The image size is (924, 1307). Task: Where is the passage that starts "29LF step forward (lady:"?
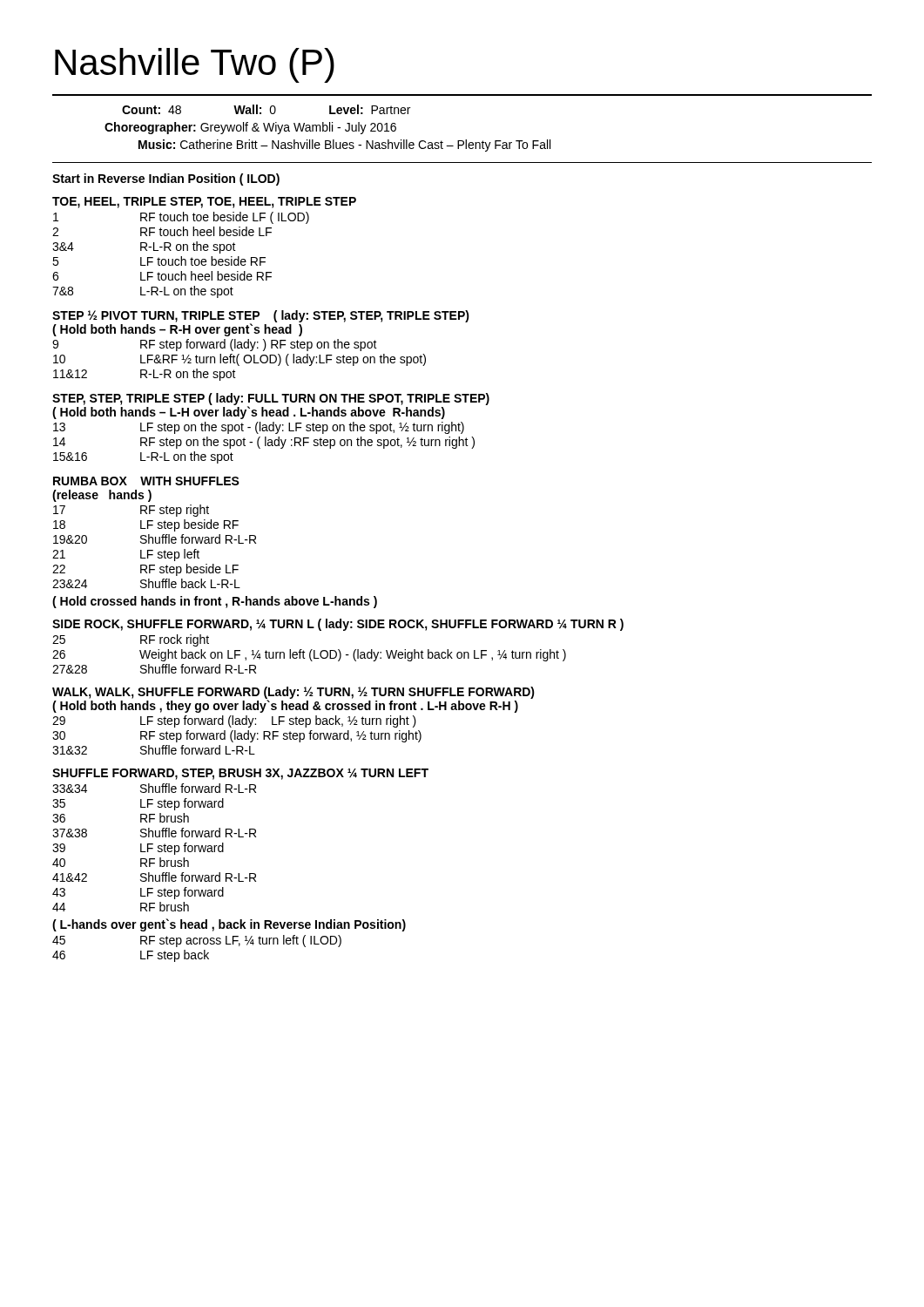462,721
